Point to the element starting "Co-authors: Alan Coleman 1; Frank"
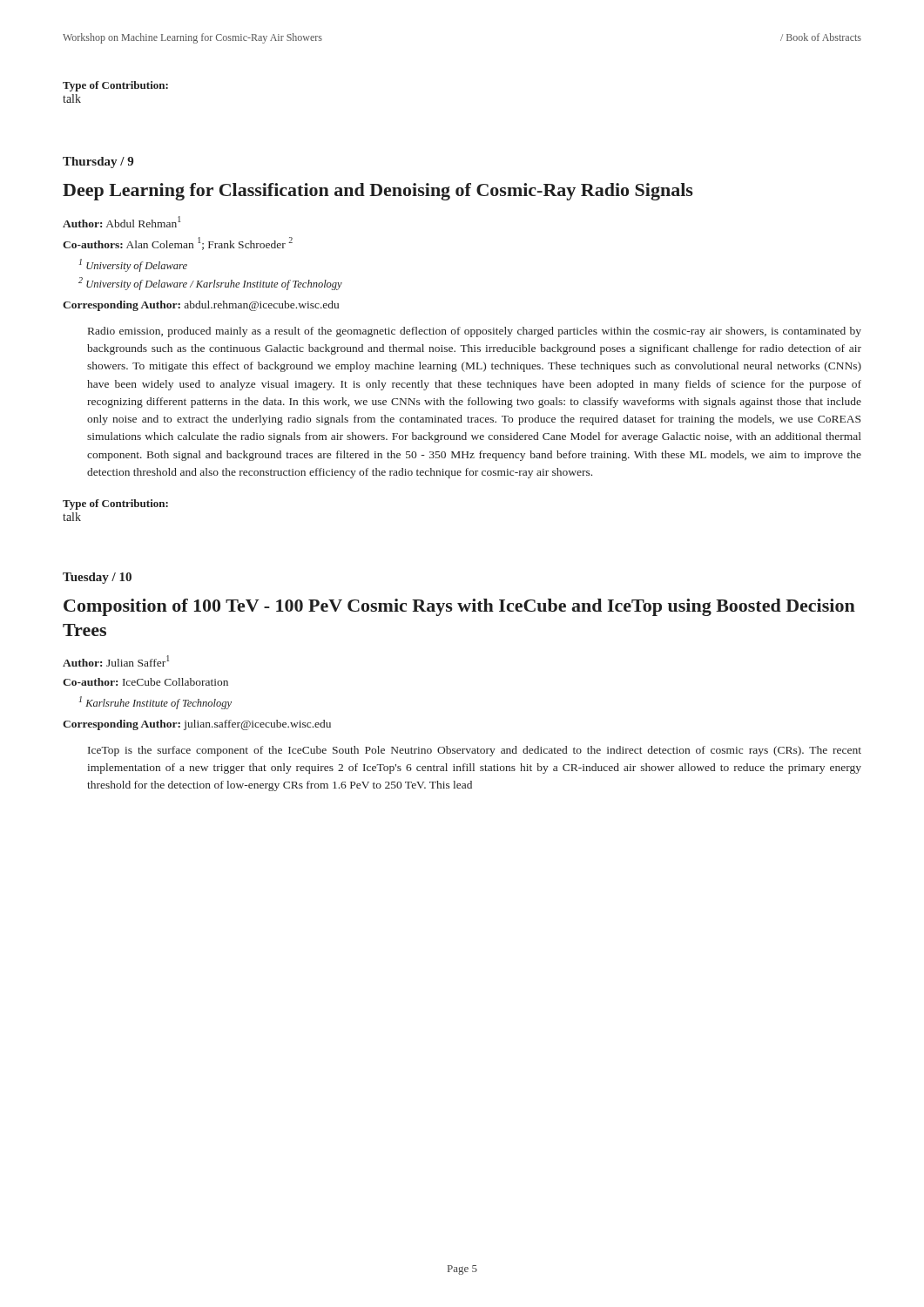 pos(178,243)
